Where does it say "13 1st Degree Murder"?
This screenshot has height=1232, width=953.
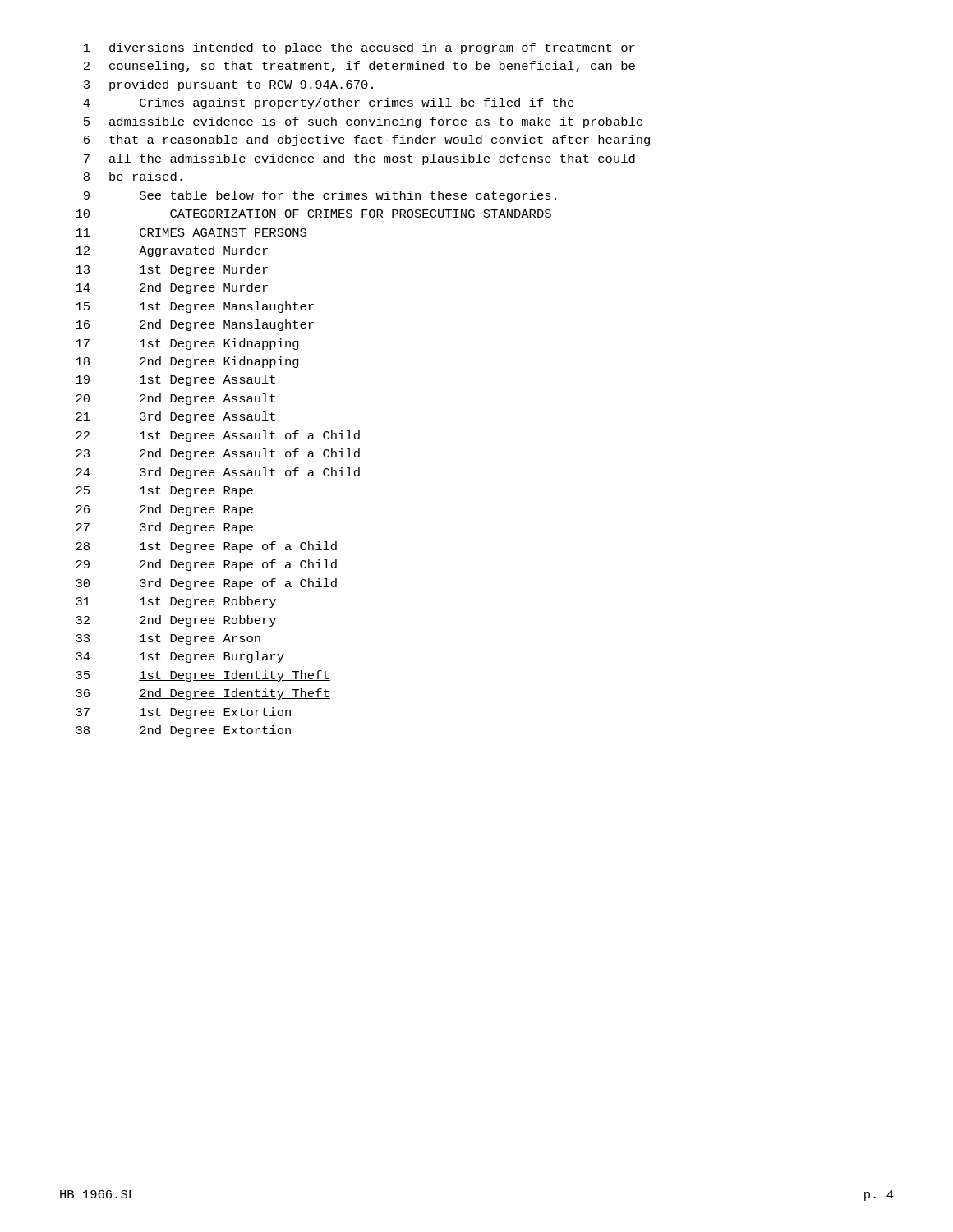(x=172, y=270)
